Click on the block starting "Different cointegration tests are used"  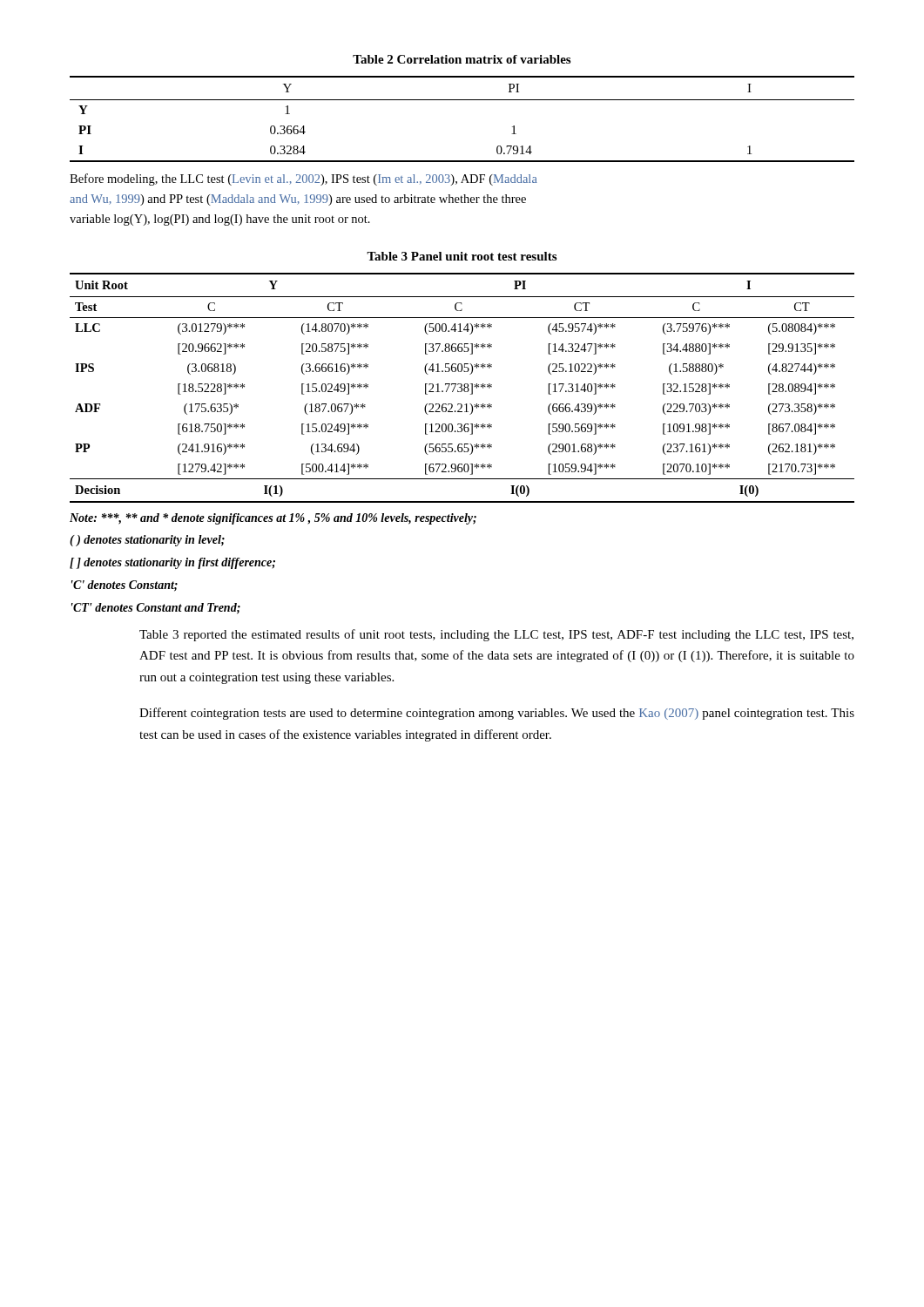click(x=497, y=723)
